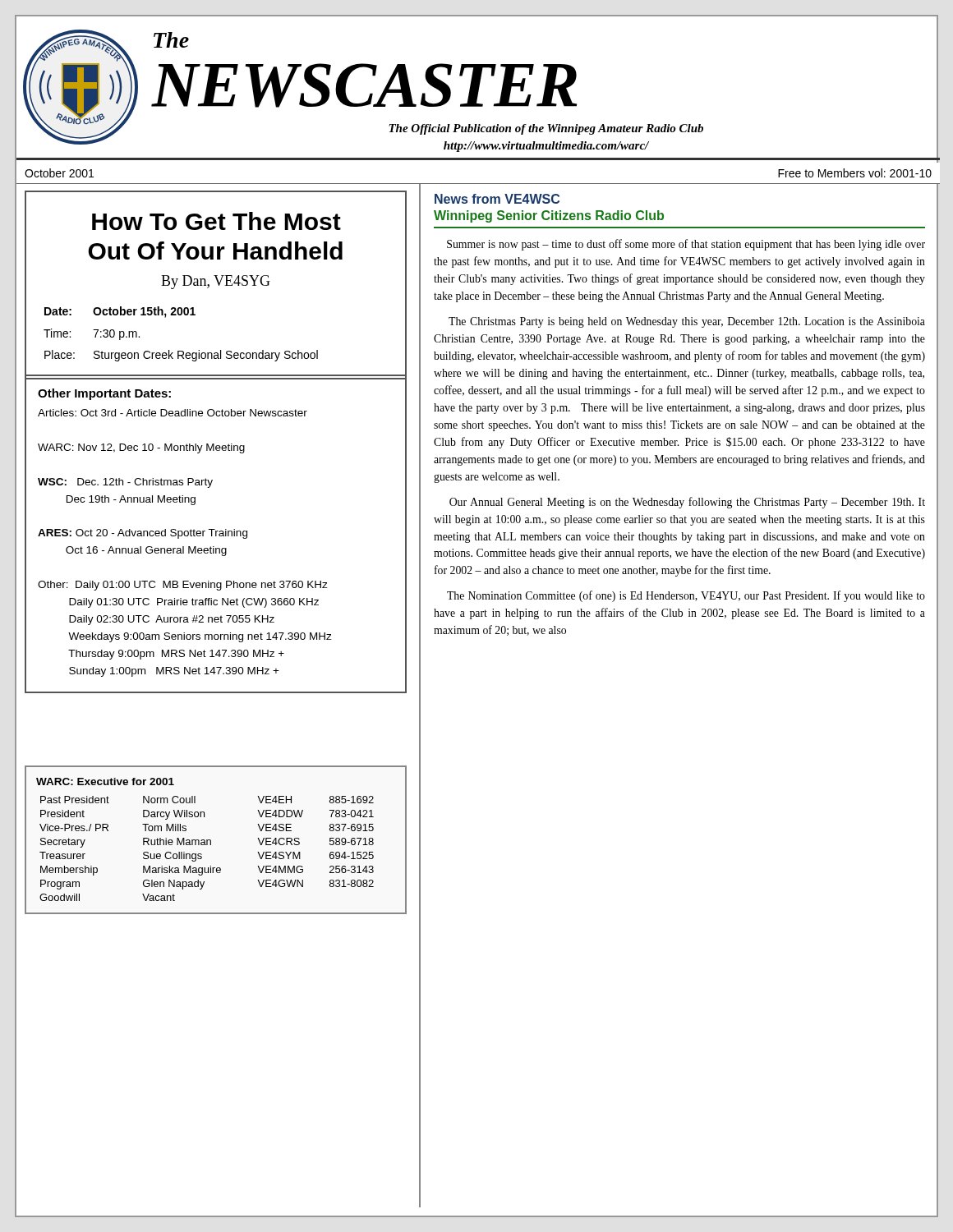Select the text that says "October 2001 Free to Members vol: 2001-10"

point(478,173)
